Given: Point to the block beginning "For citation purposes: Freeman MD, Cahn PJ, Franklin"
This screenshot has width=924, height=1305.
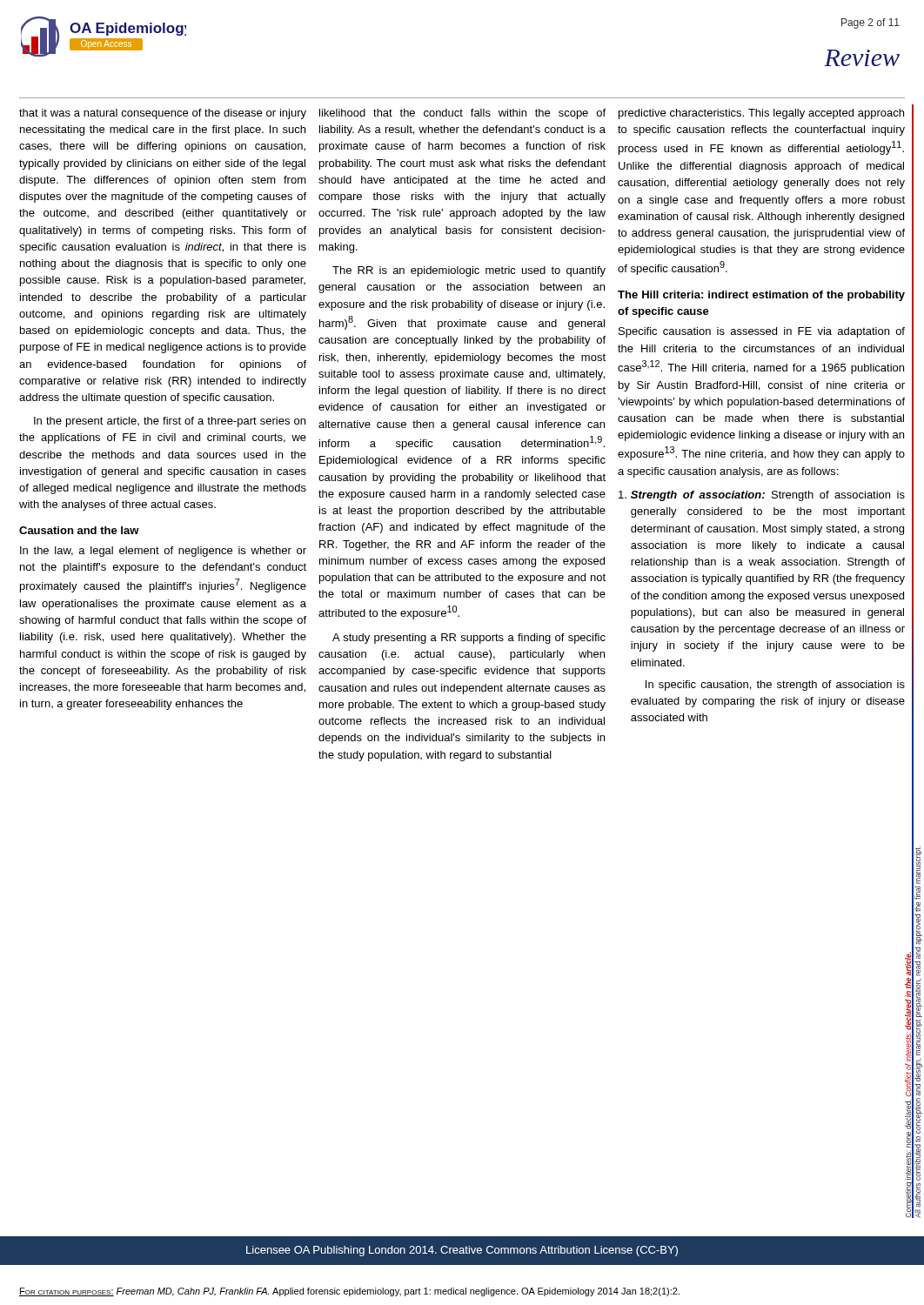Looking at the screenshot, I should click(x=350, y=1291).
